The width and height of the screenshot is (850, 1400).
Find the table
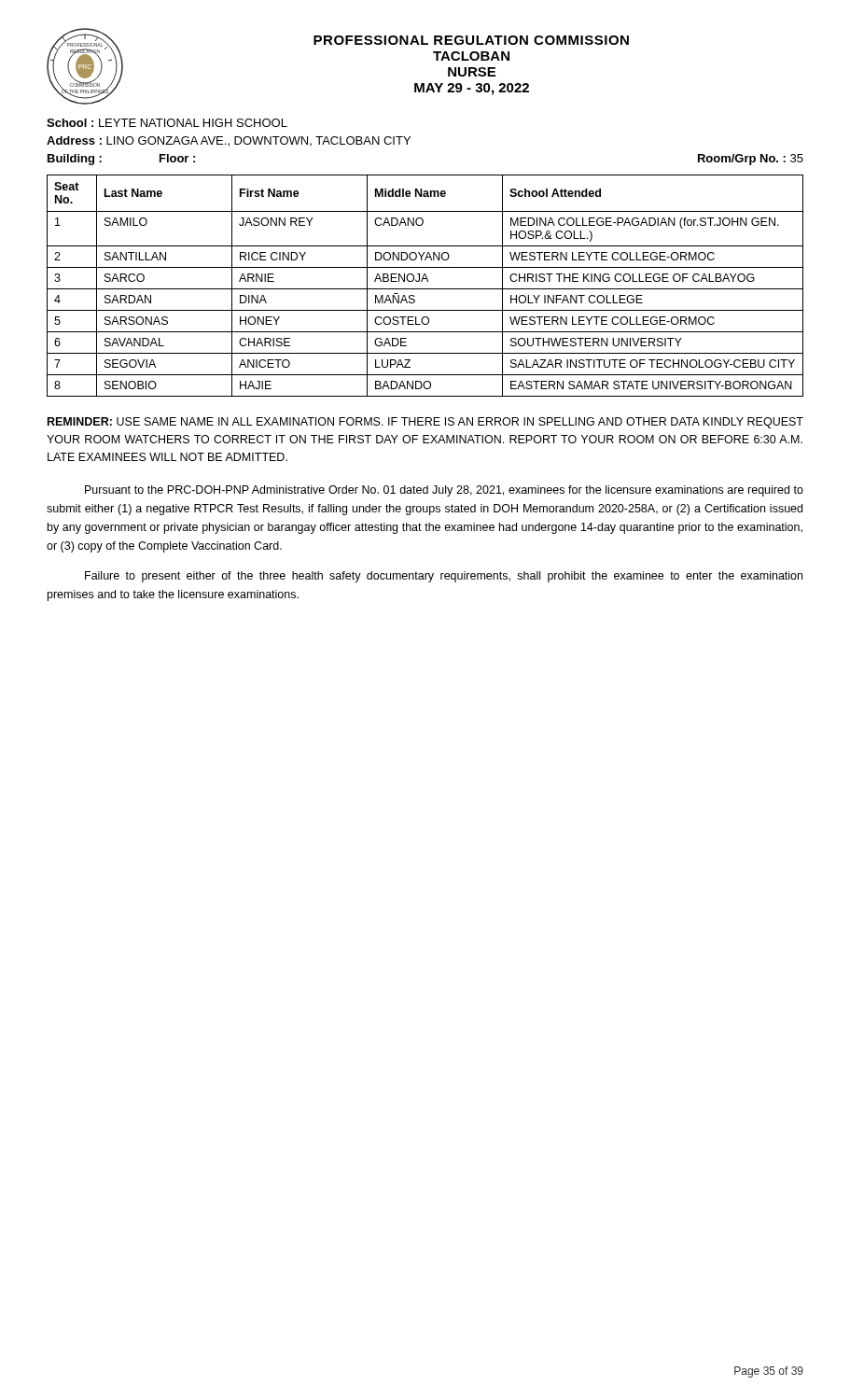pos(425,286)
